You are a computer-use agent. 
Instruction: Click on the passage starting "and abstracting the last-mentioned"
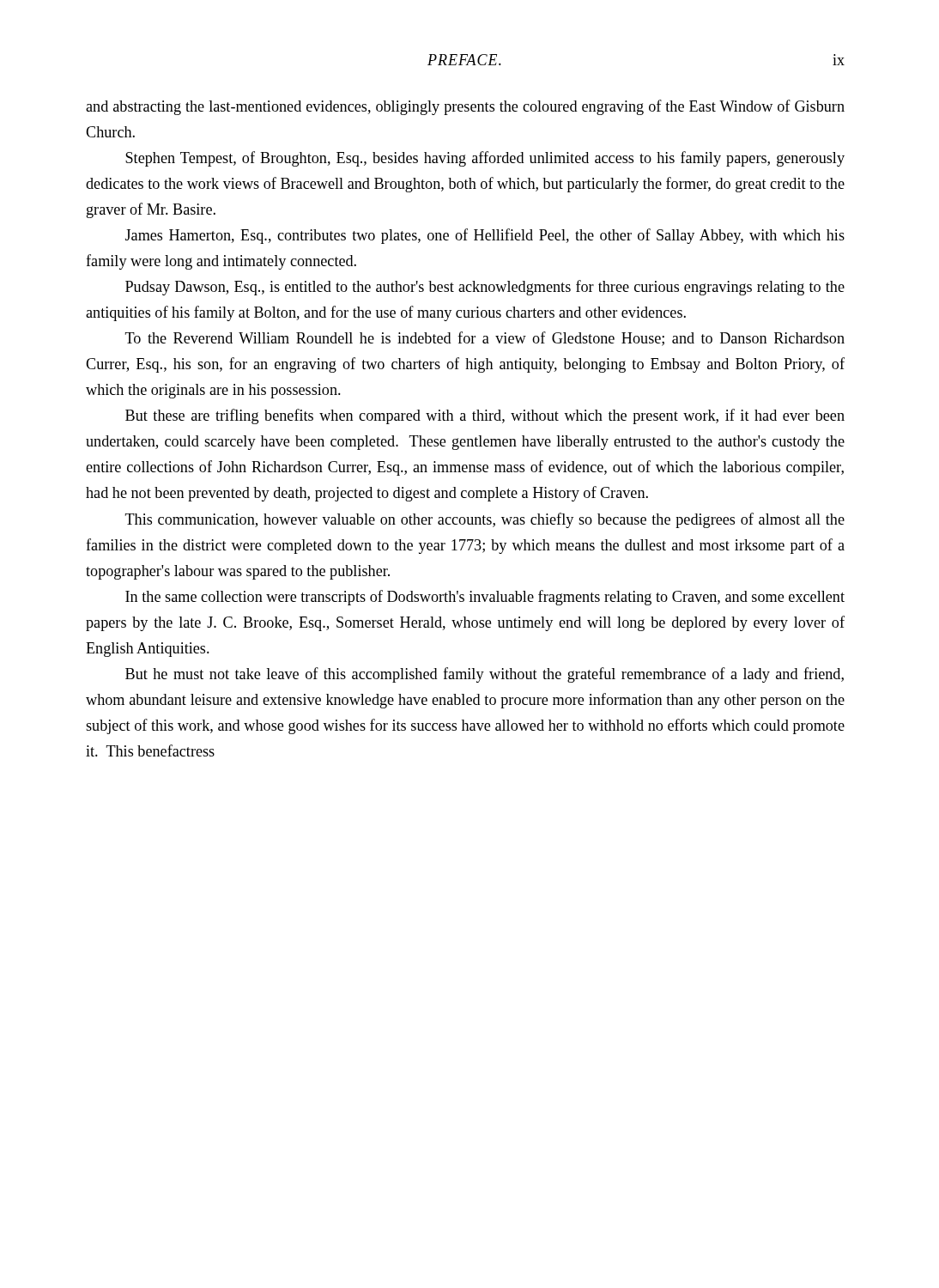tap(465, 429)
